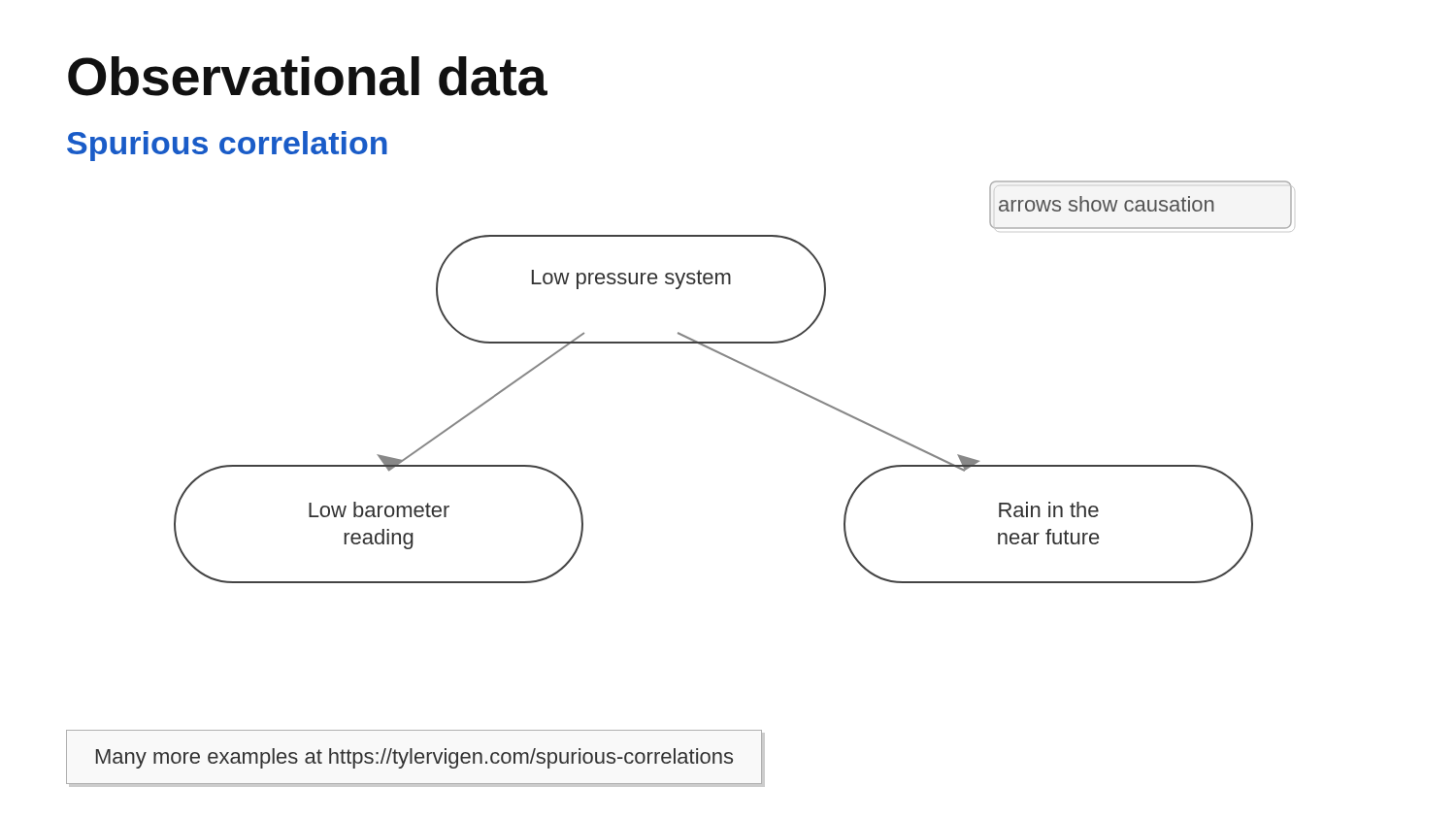
Task: Point to "Many more examples at https://tylervigen.com/spurious-correlations"
Action: (x=414, y=756)
